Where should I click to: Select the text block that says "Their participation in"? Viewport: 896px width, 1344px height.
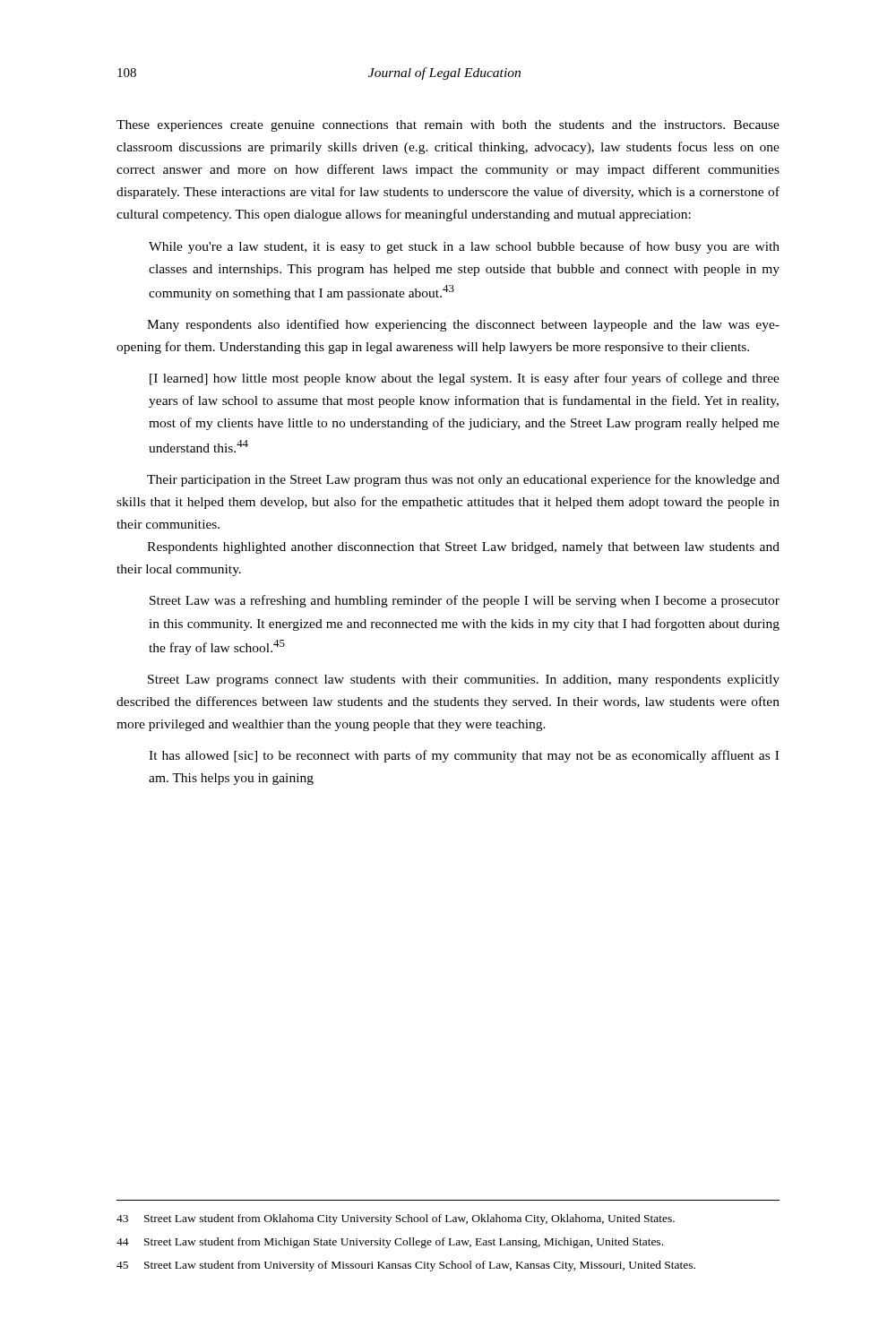coord(448,501)
